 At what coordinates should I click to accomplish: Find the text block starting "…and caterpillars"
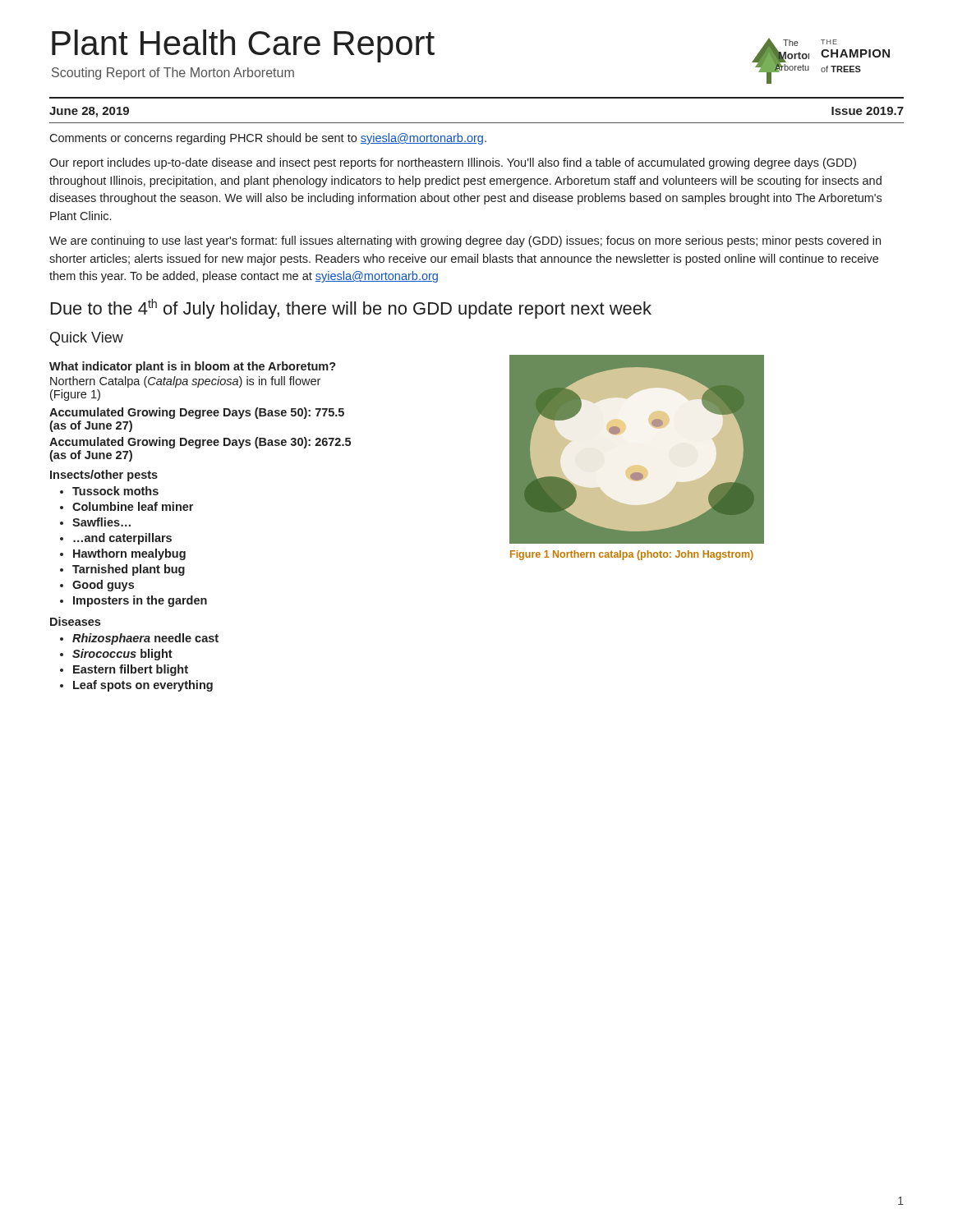click(122, 539)
